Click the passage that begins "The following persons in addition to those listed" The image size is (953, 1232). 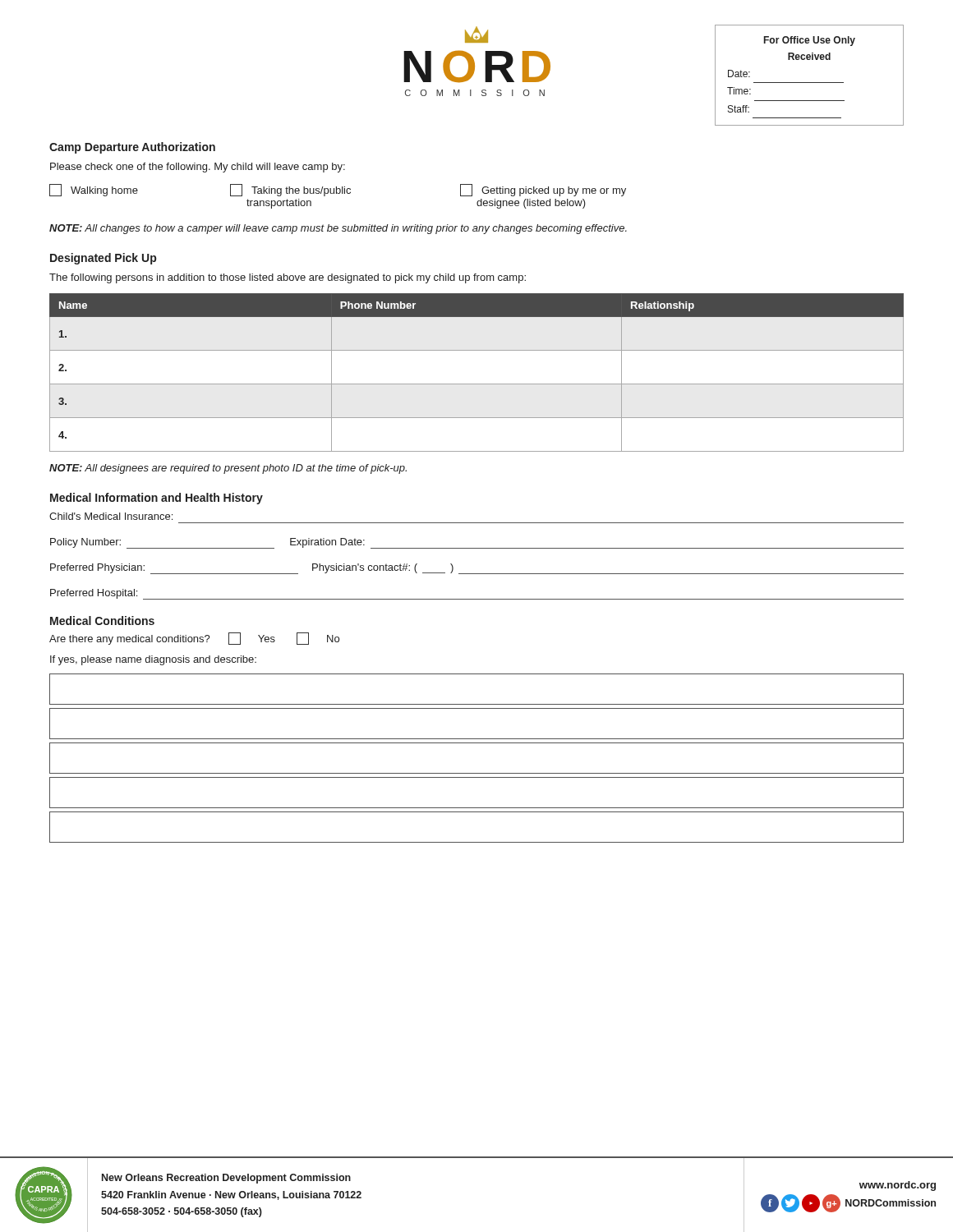tap(288, 277)
